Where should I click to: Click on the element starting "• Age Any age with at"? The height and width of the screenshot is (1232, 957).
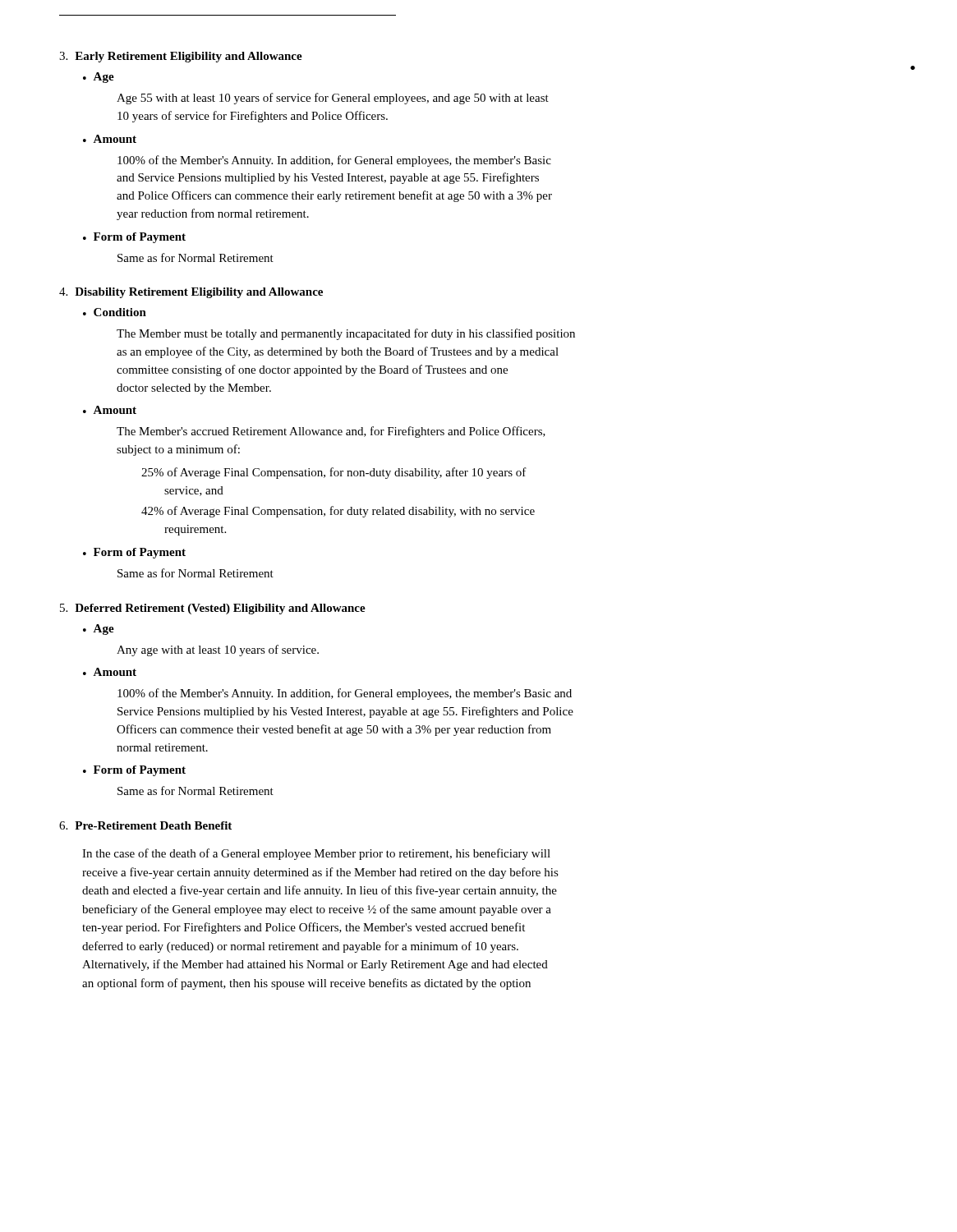tap(99, 630)
